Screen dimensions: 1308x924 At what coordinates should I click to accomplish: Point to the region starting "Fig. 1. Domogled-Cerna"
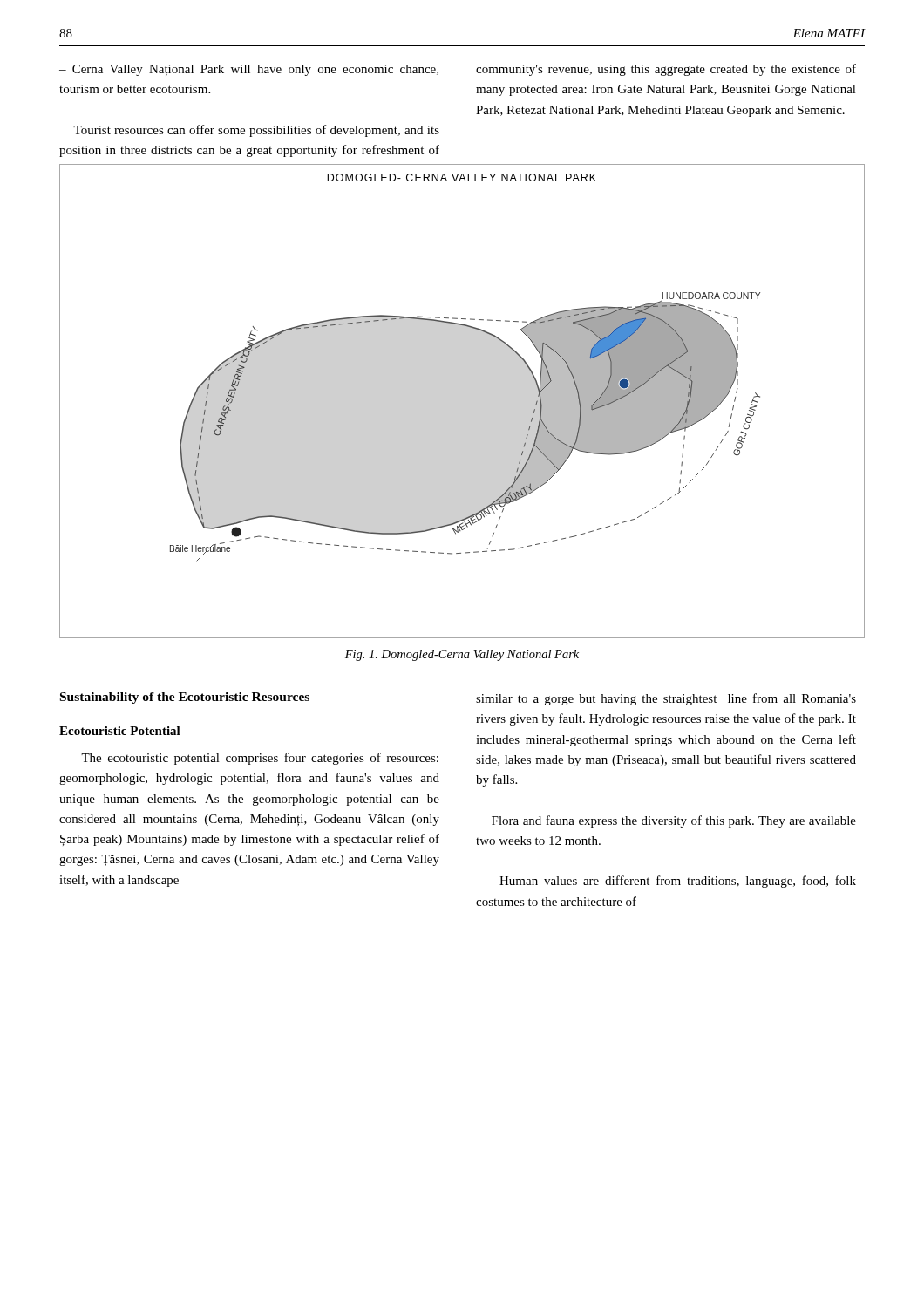[x=462, y=654]
